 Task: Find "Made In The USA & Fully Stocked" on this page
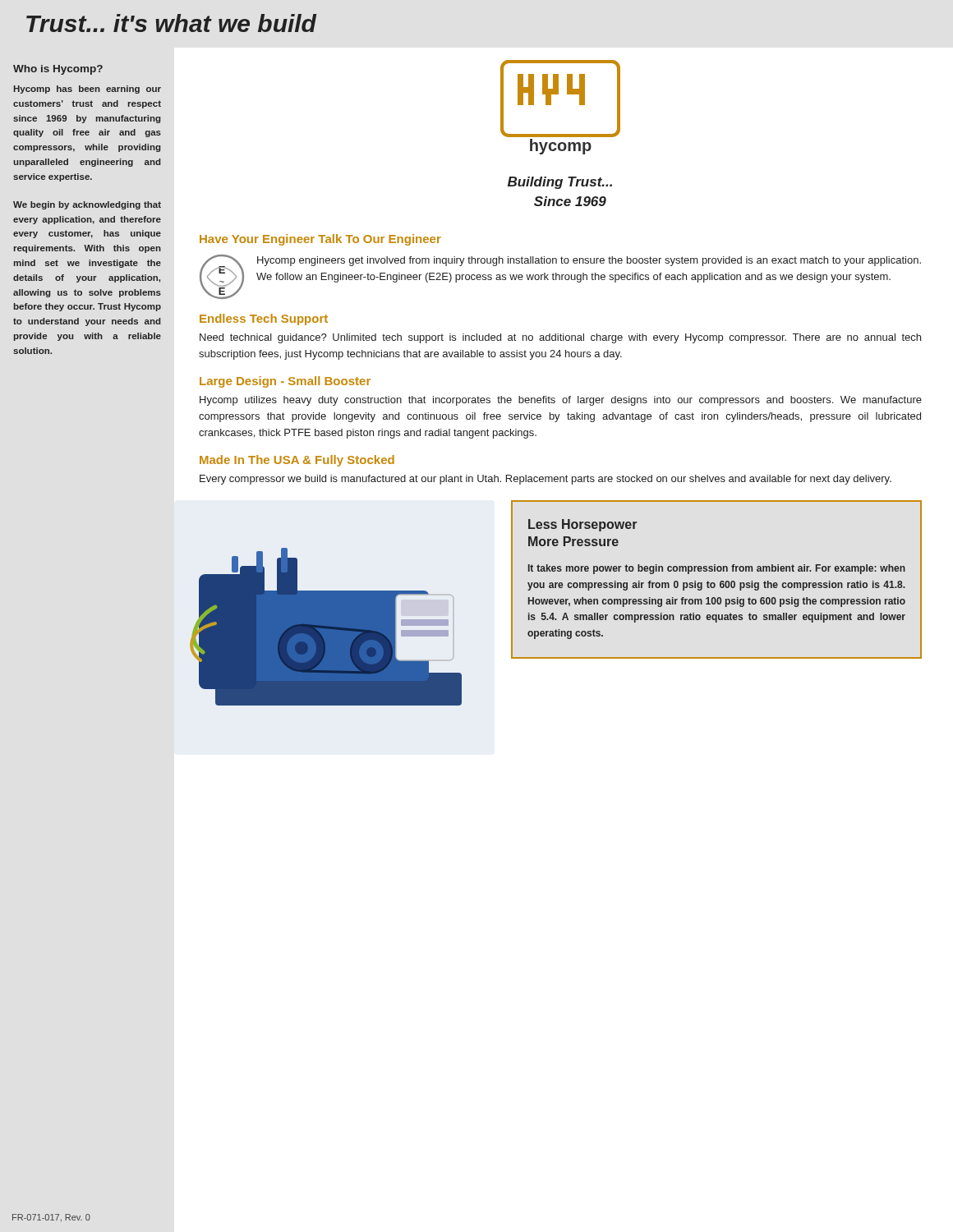pyautogui.click(x=297, y=460)
